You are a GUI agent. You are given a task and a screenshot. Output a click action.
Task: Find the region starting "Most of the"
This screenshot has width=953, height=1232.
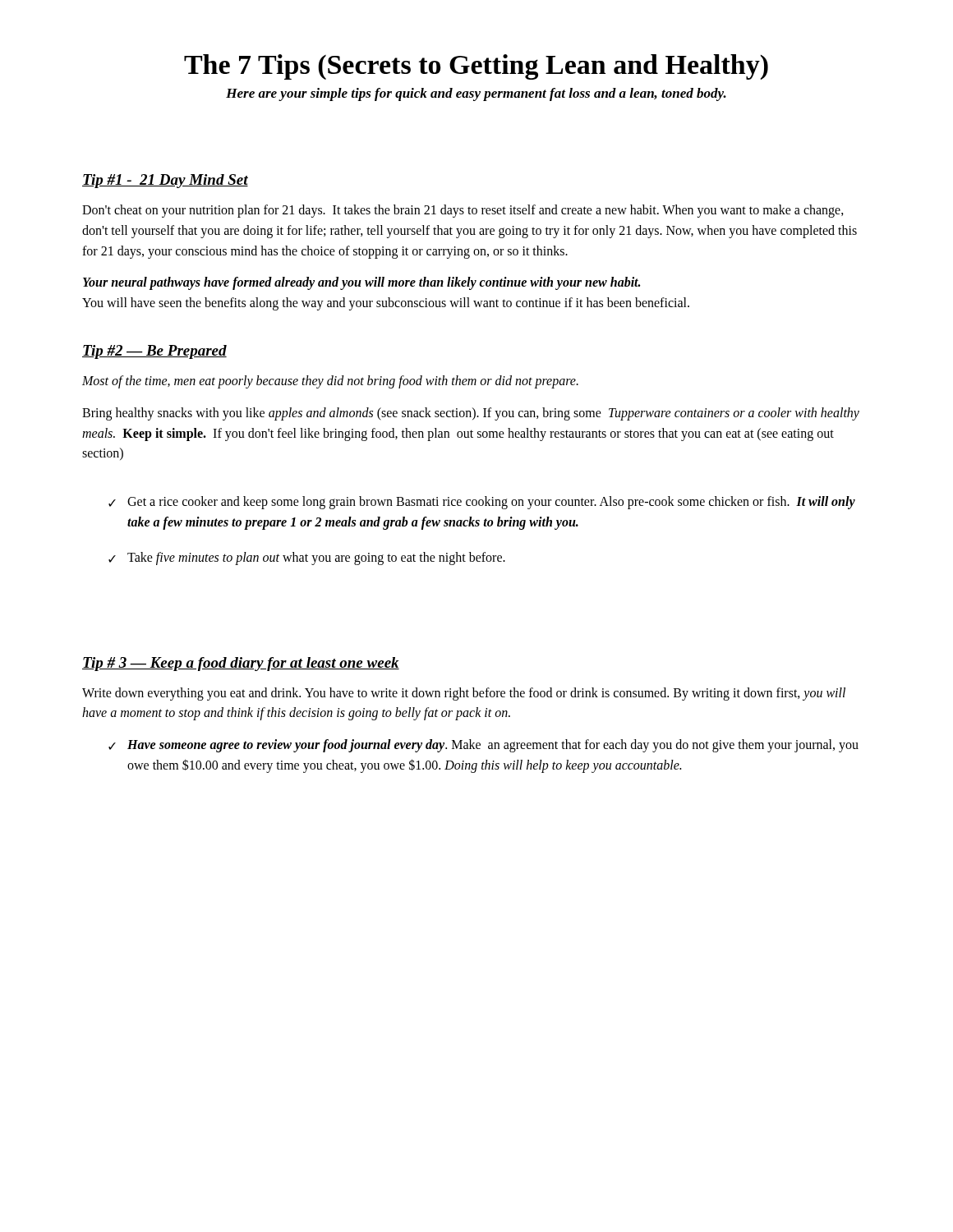click(476, 381)
